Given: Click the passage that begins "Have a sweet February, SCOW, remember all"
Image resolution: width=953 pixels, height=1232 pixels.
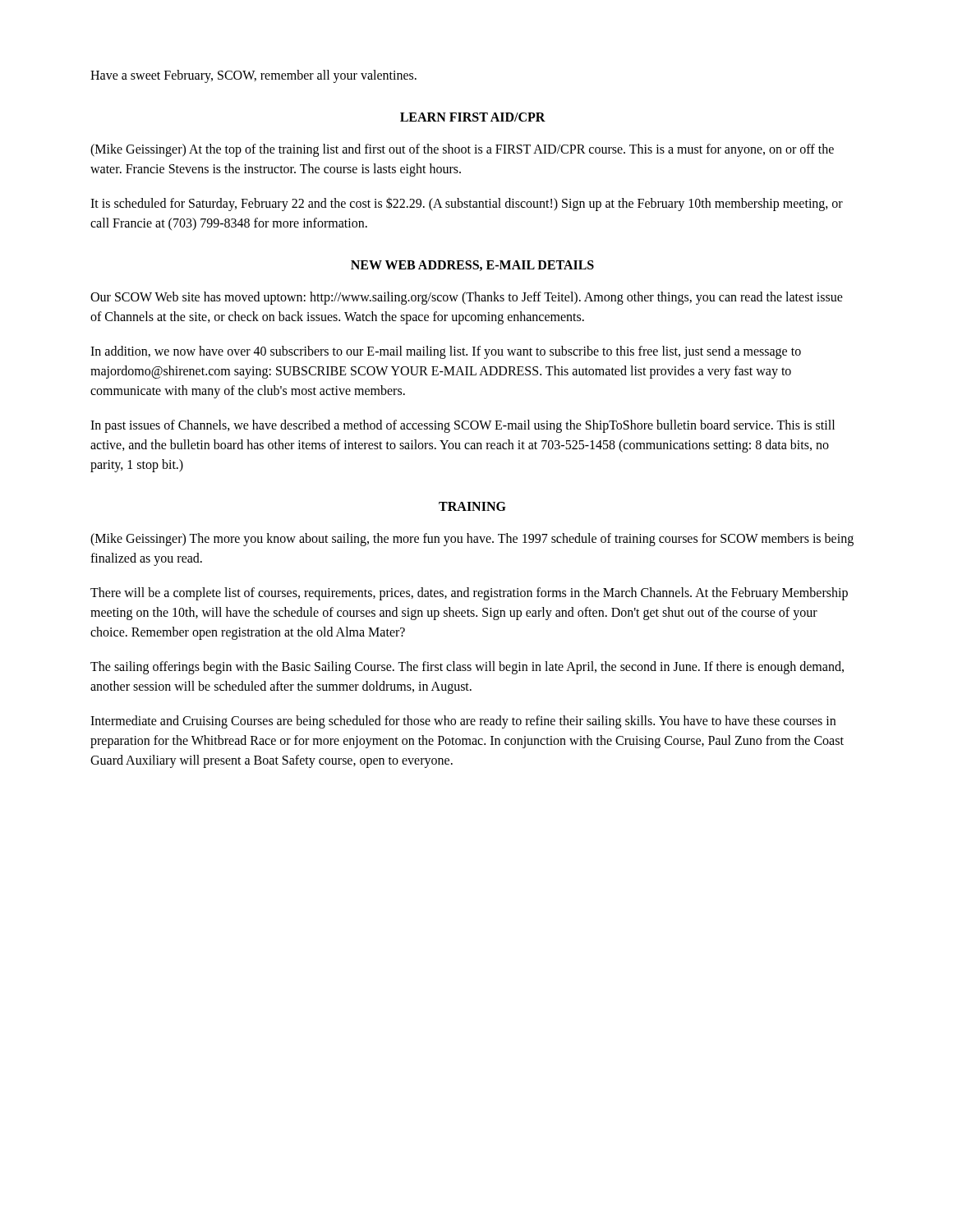Looking at the screenshot, I should coord(254,75).
